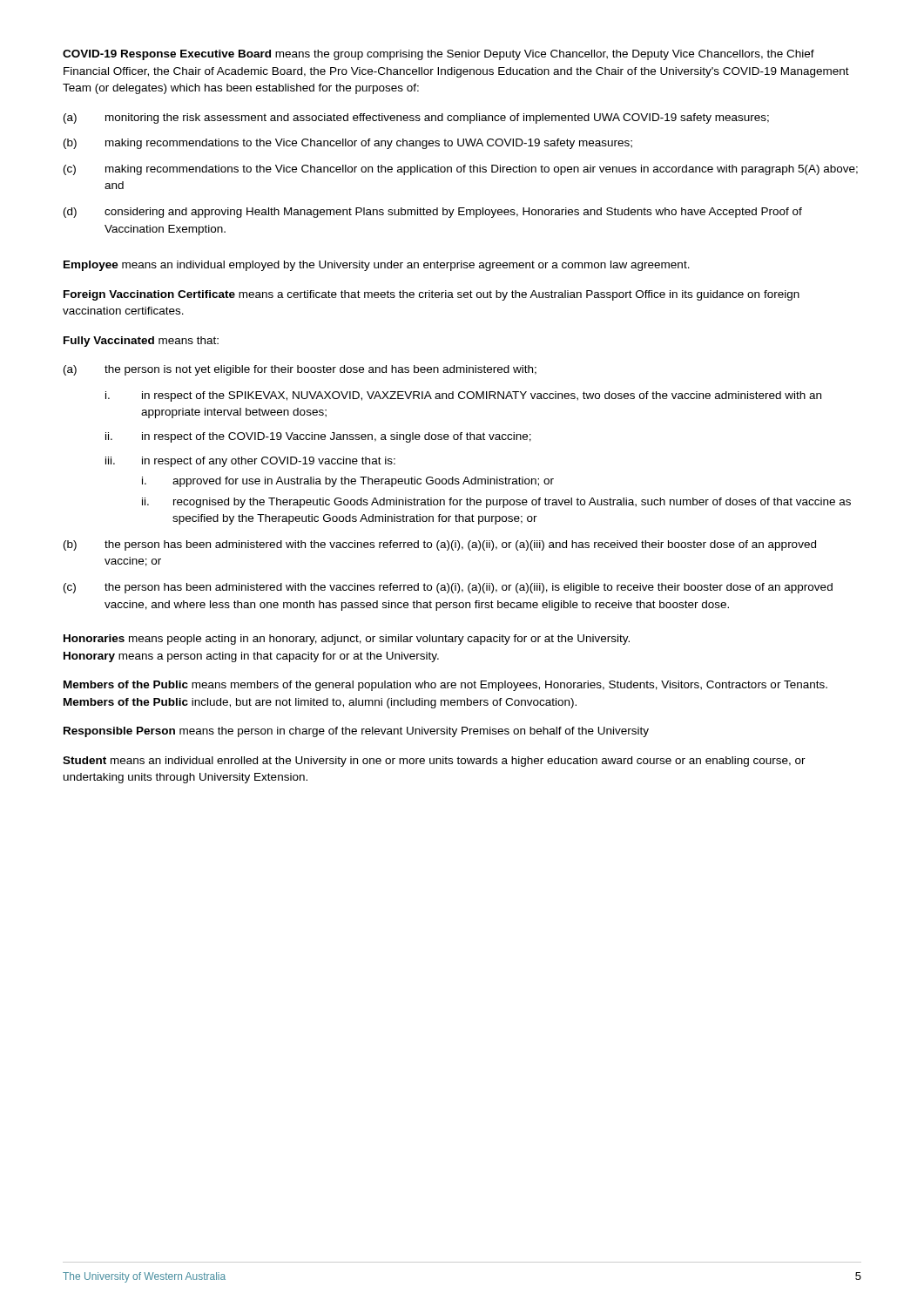Locate the text block containing "Responsible Person means the person in"

coord(356,731)
